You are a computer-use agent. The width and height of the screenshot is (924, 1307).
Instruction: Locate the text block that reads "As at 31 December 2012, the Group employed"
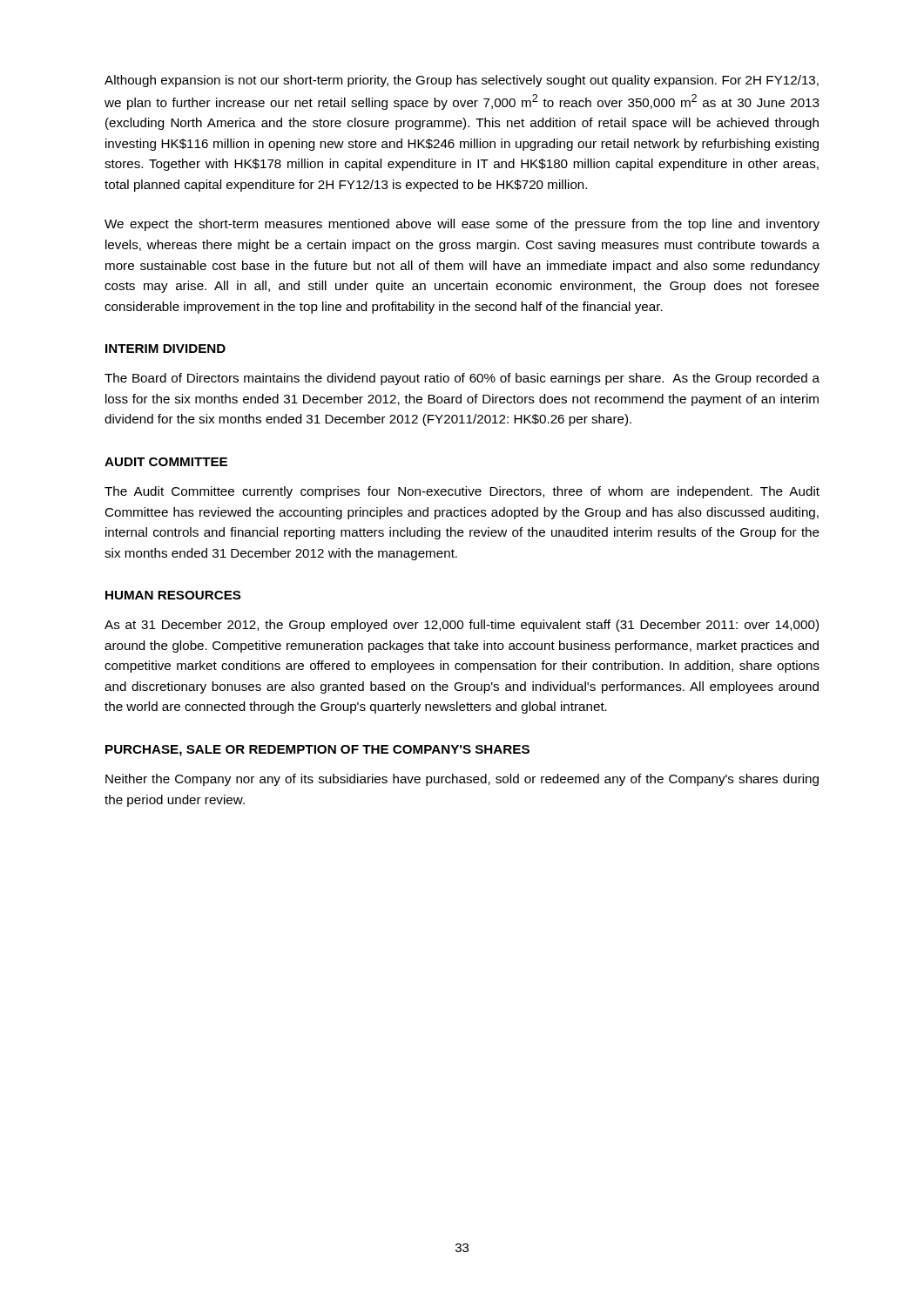462,666
